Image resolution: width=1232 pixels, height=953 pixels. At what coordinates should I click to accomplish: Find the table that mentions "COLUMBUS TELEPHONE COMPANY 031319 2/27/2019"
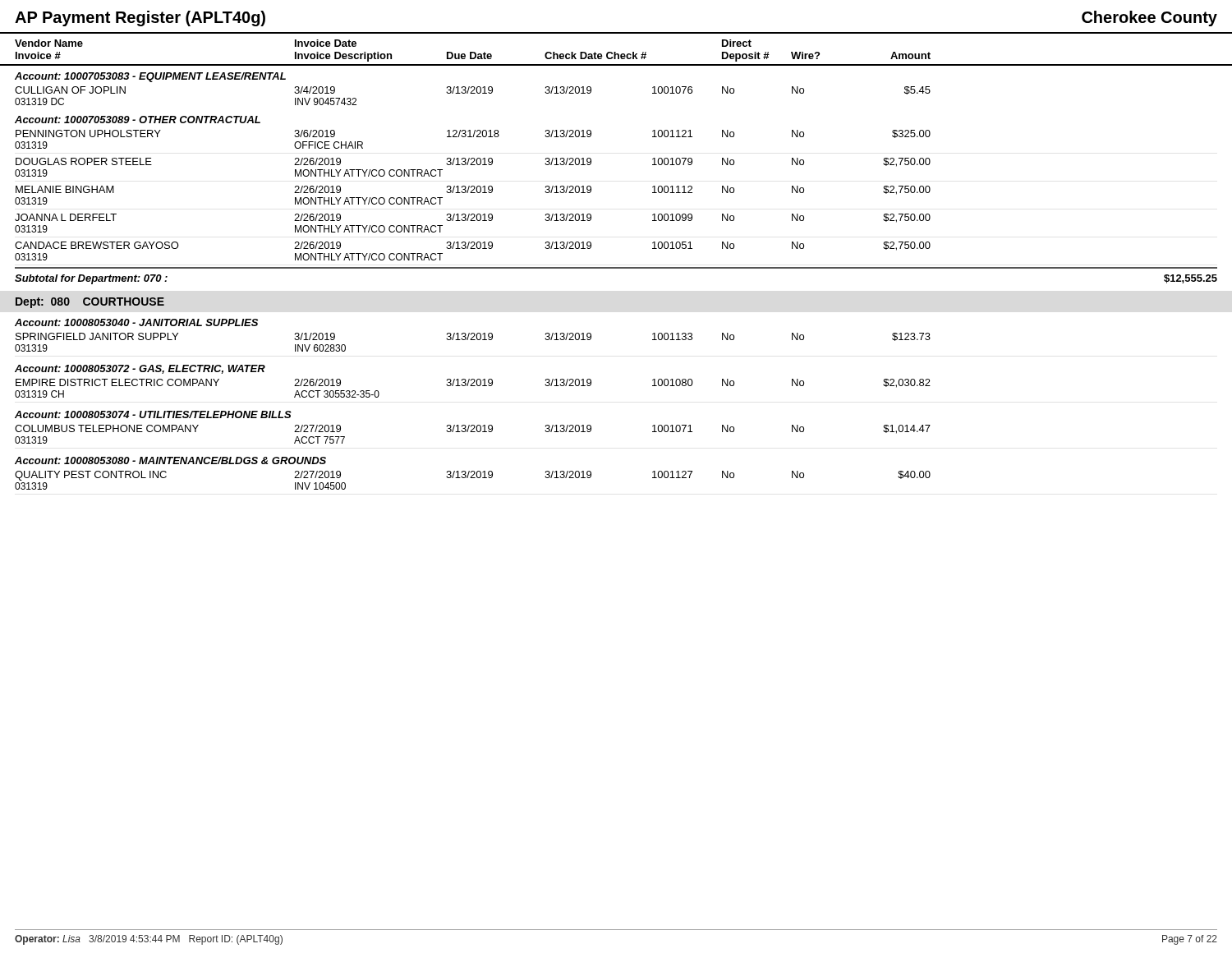616,435
